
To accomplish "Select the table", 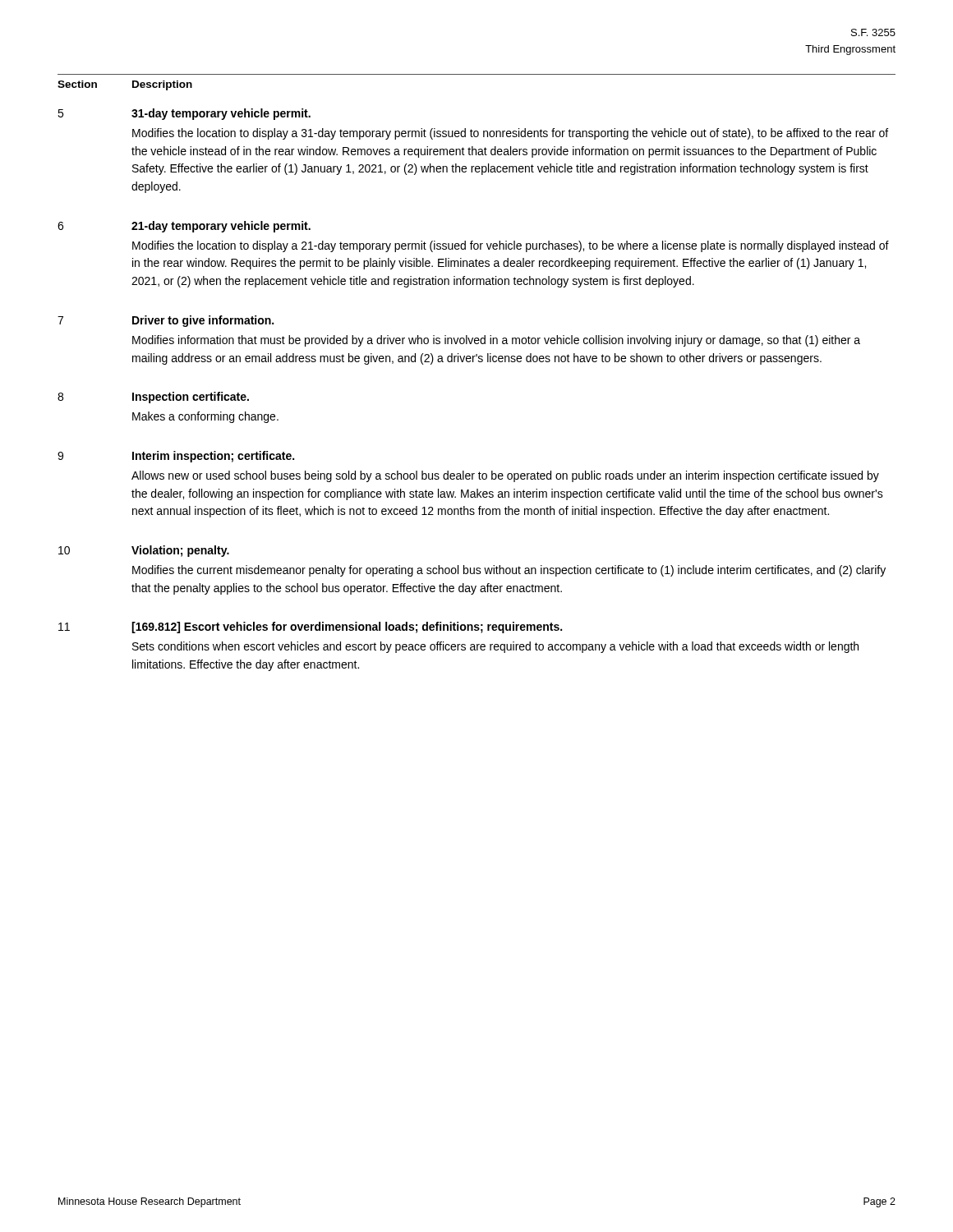I will 476,82.
